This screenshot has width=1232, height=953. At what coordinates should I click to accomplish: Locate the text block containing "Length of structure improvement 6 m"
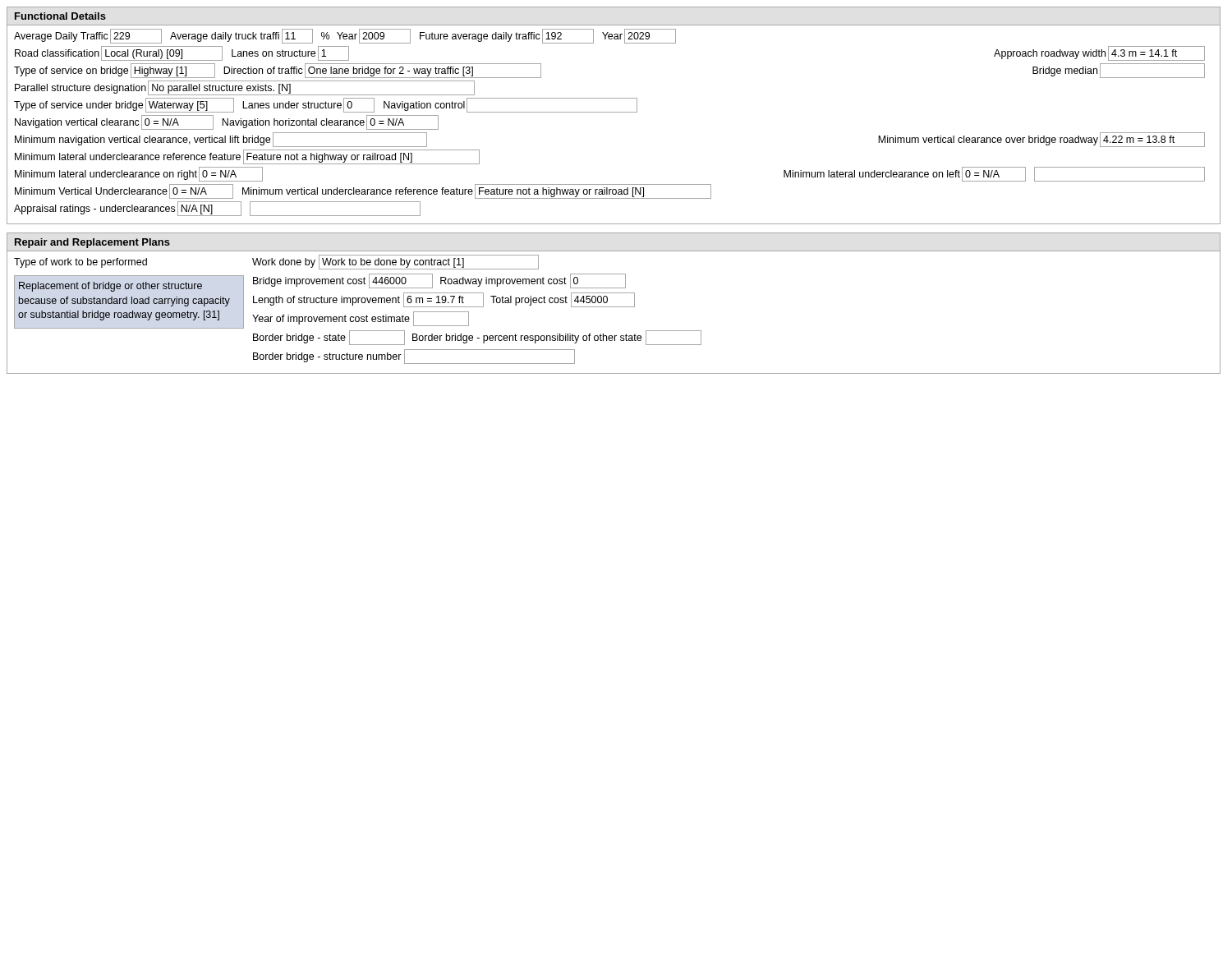pyautogui.click(x=443, y=300)
